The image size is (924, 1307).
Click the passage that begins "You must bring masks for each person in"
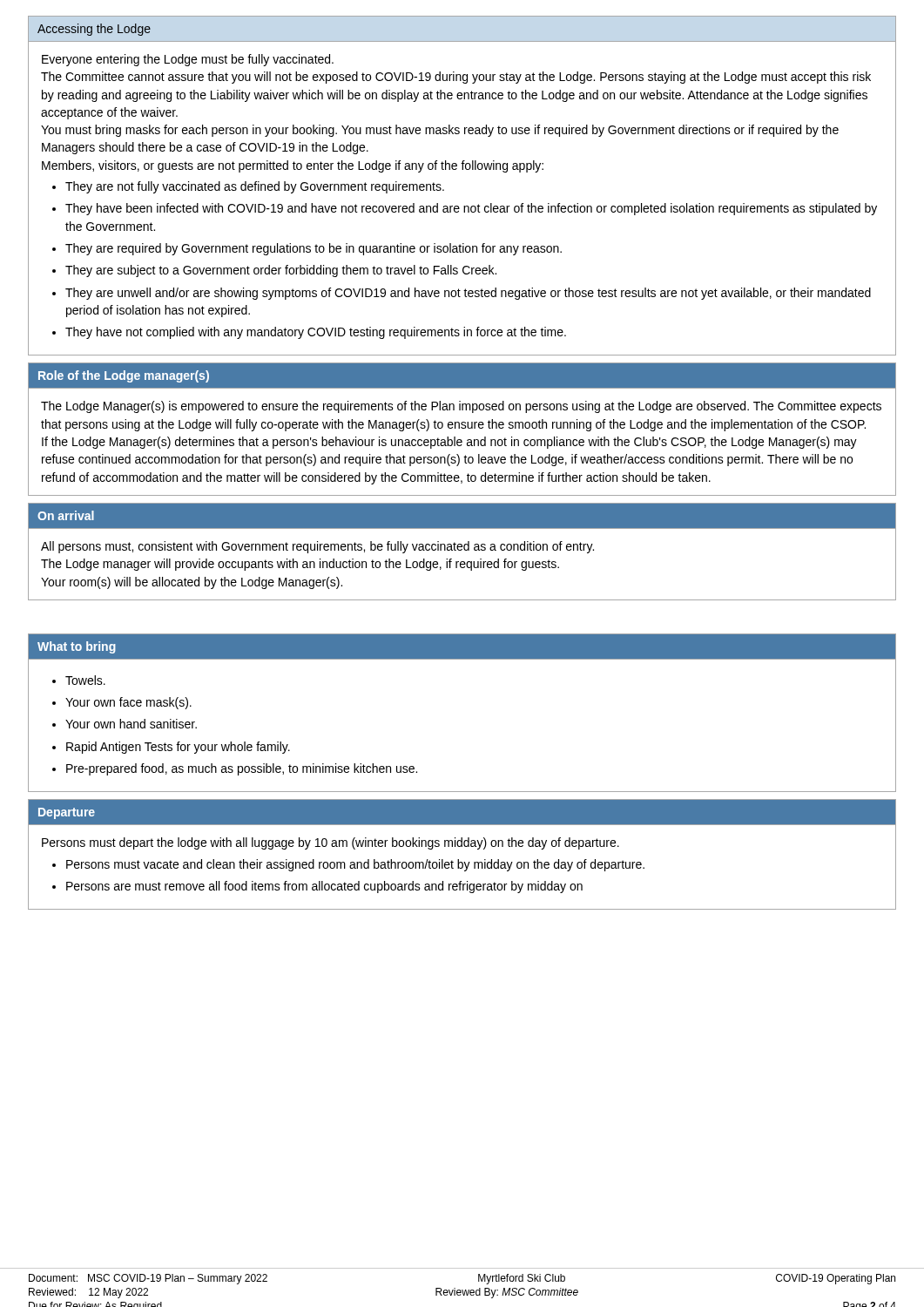point(462,139)
